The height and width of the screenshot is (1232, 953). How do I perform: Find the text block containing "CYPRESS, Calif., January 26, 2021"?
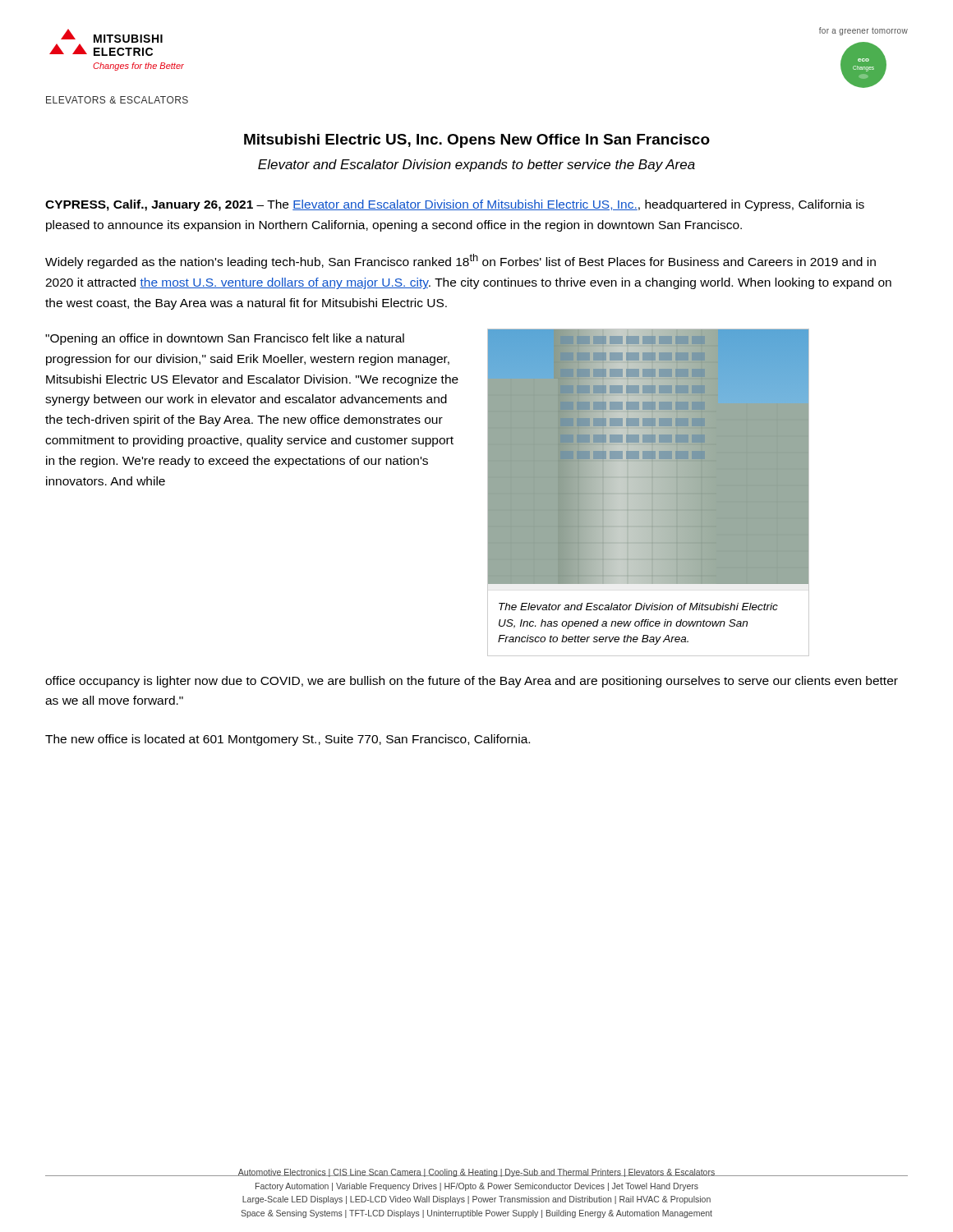coord(455,214)
